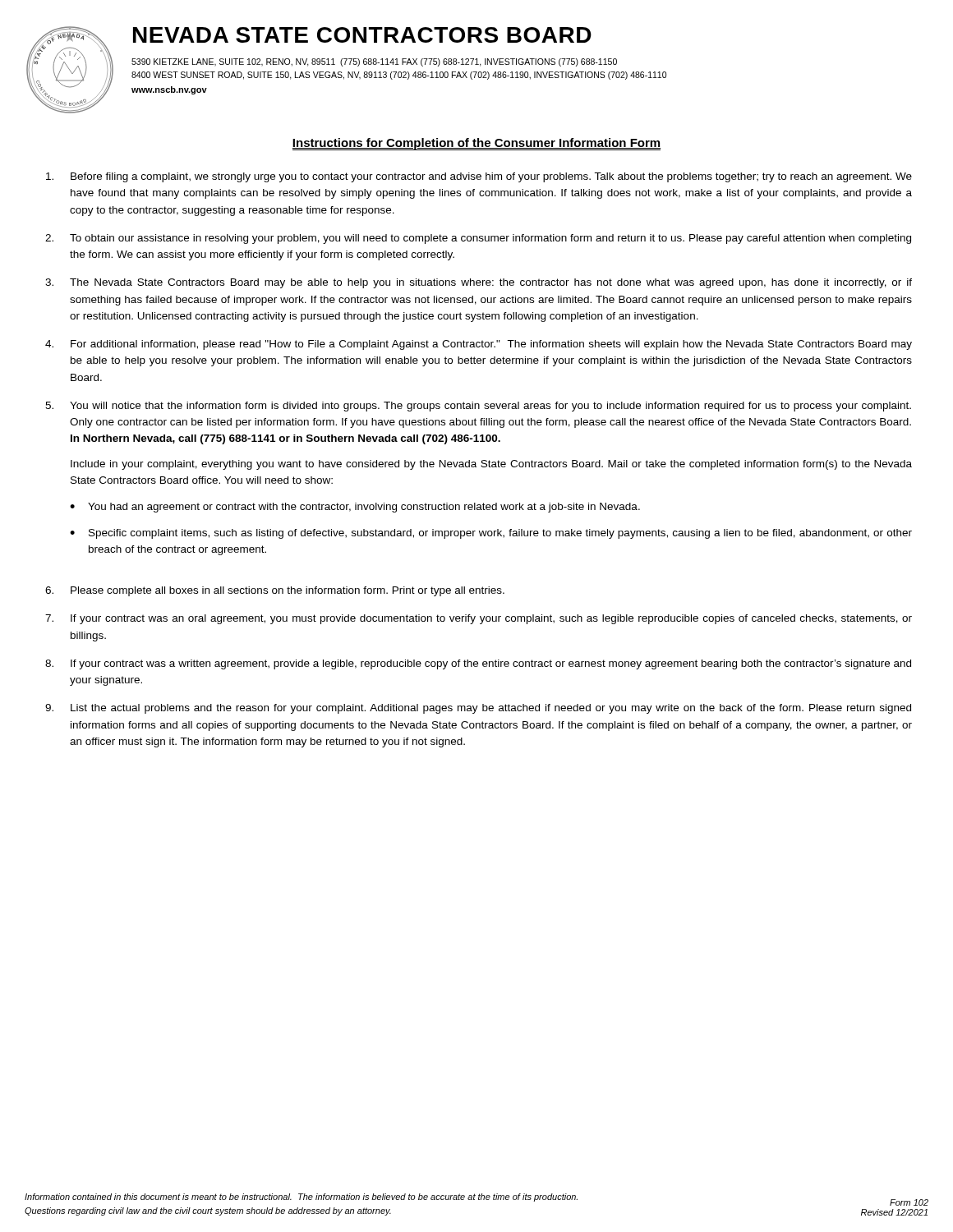Click on the text block starting "• Specific complaint"
The image size is (953, 1232).
click(491, 541)
